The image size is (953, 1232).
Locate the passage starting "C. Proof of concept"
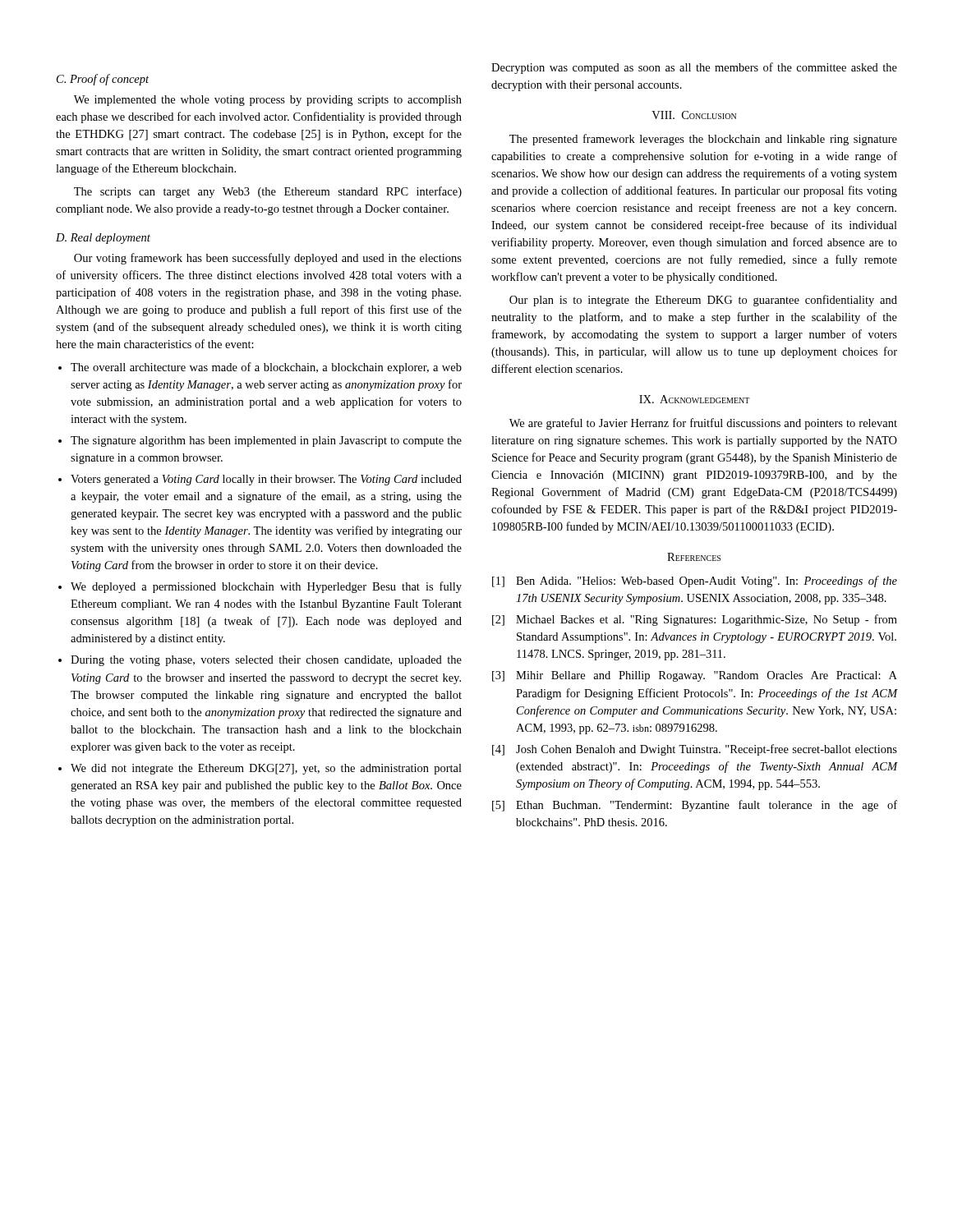(102, 79)
